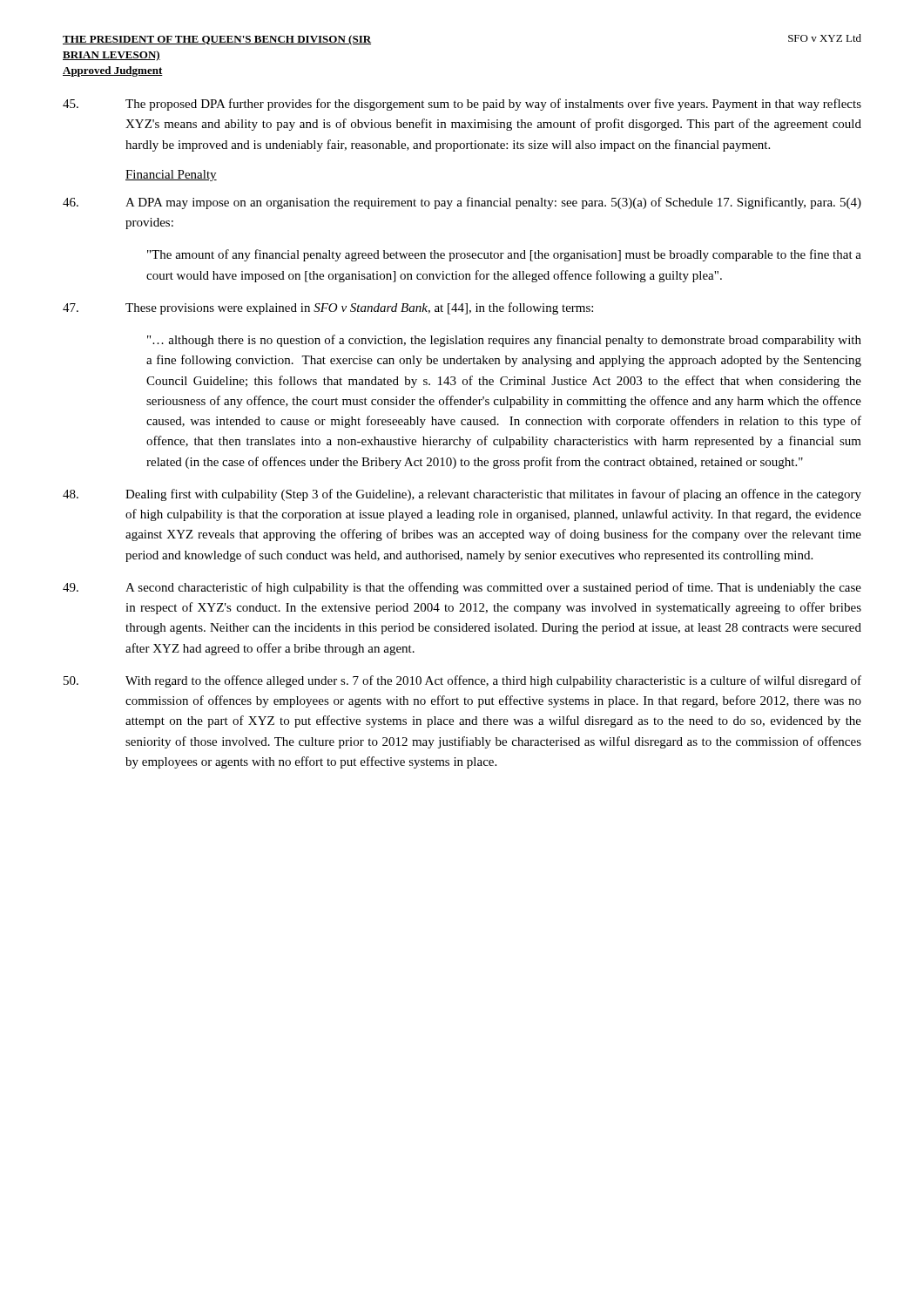The image size is (924, 1307).
Task: Select the text block starting "With regard to the offence alleged under s."
Action: click(x=462, y=721)
